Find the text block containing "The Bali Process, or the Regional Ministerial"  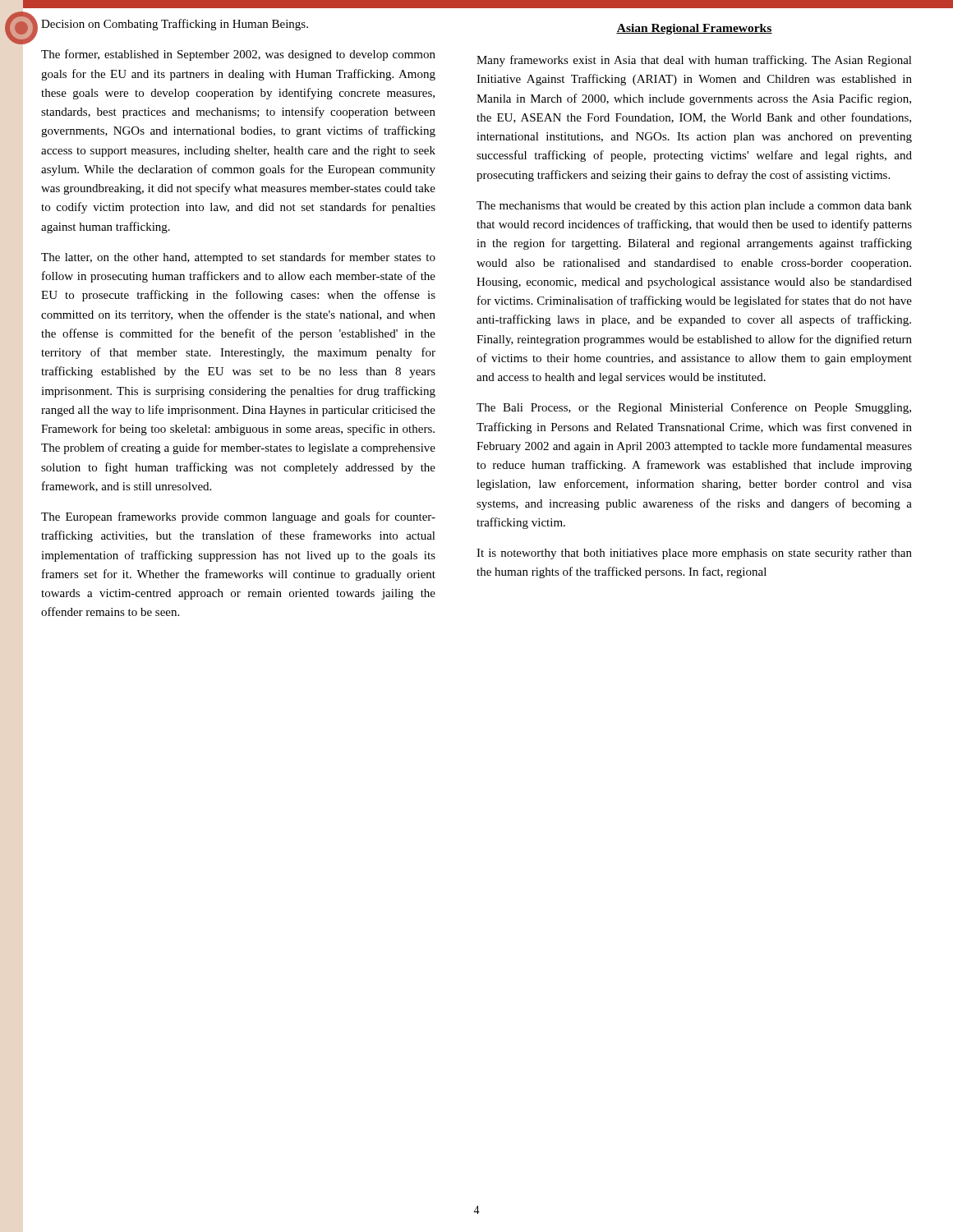point(694,465)
